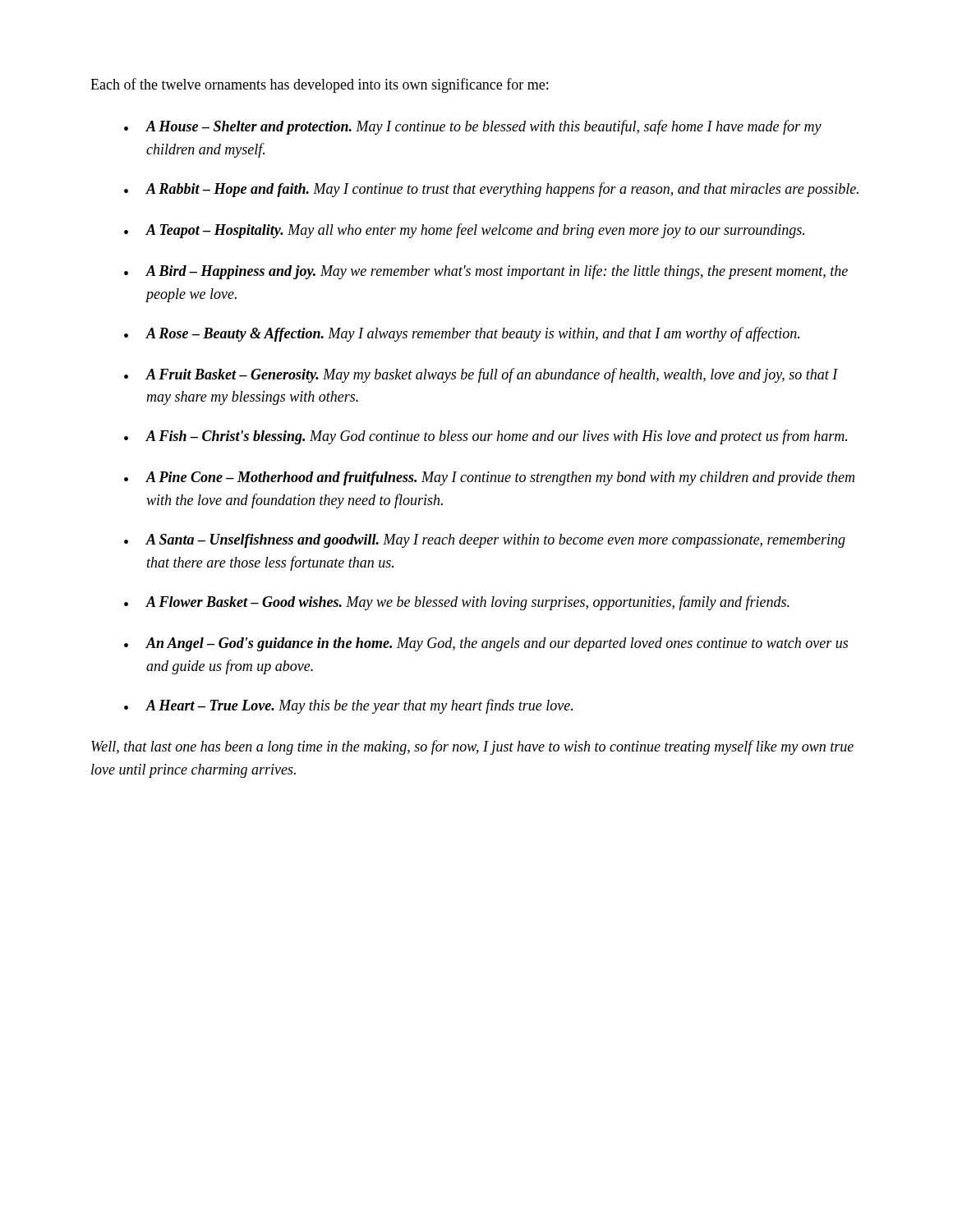Image resolution: width=953 pixels, height=1232 pixels.
Task: Click the passage that begins "Well, that last one has"
Action: [472, 758]
